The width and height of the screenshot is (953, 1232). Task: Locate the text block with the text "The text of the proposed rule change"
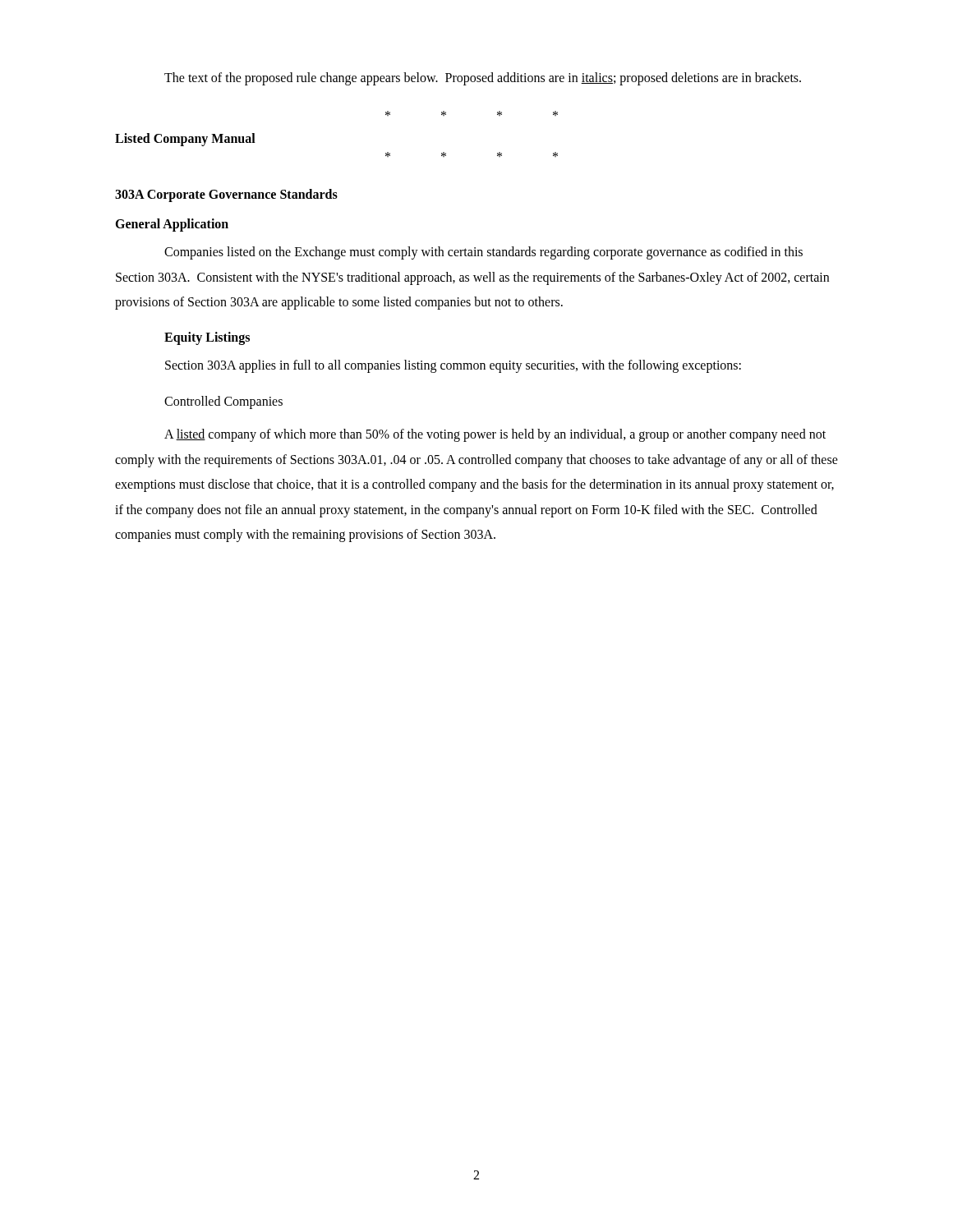click(x=483, y=78)
